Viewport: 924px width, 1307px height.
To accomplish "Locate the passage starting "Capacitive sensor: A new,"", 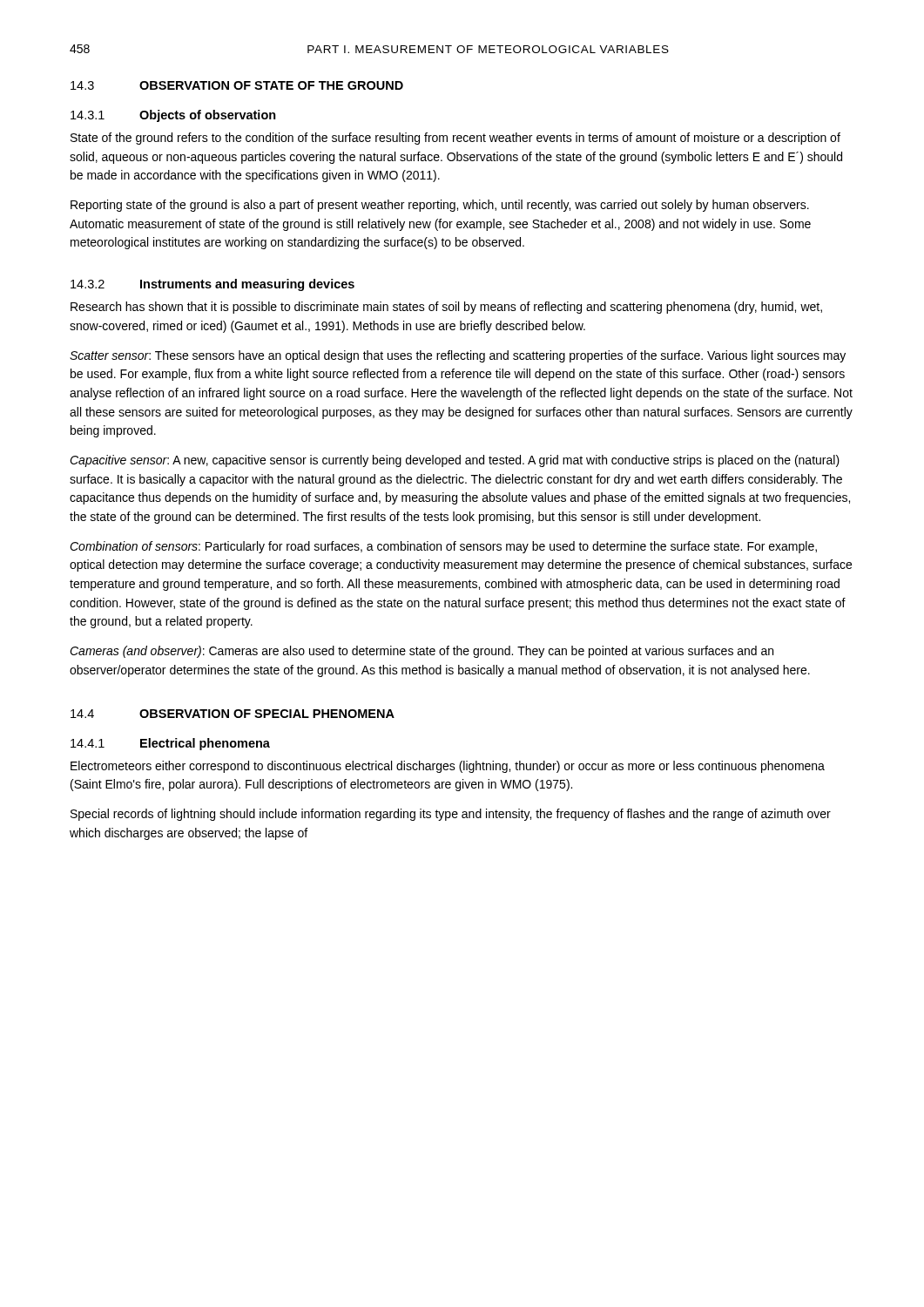I will (x=460, y=488).
